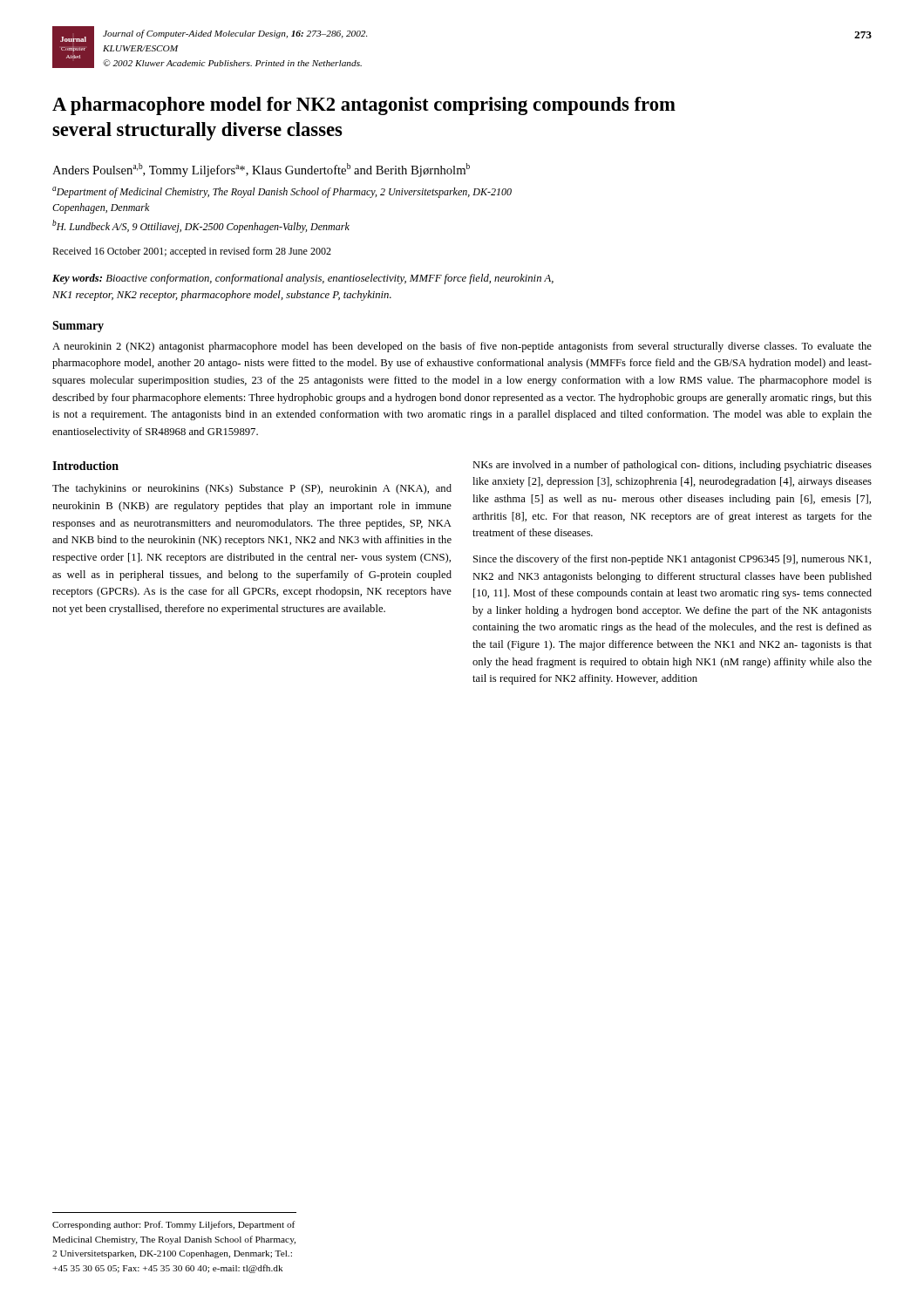Find the text block that says "NKs are involved in a"
The image size is (924, 1308).
(672, 572)
